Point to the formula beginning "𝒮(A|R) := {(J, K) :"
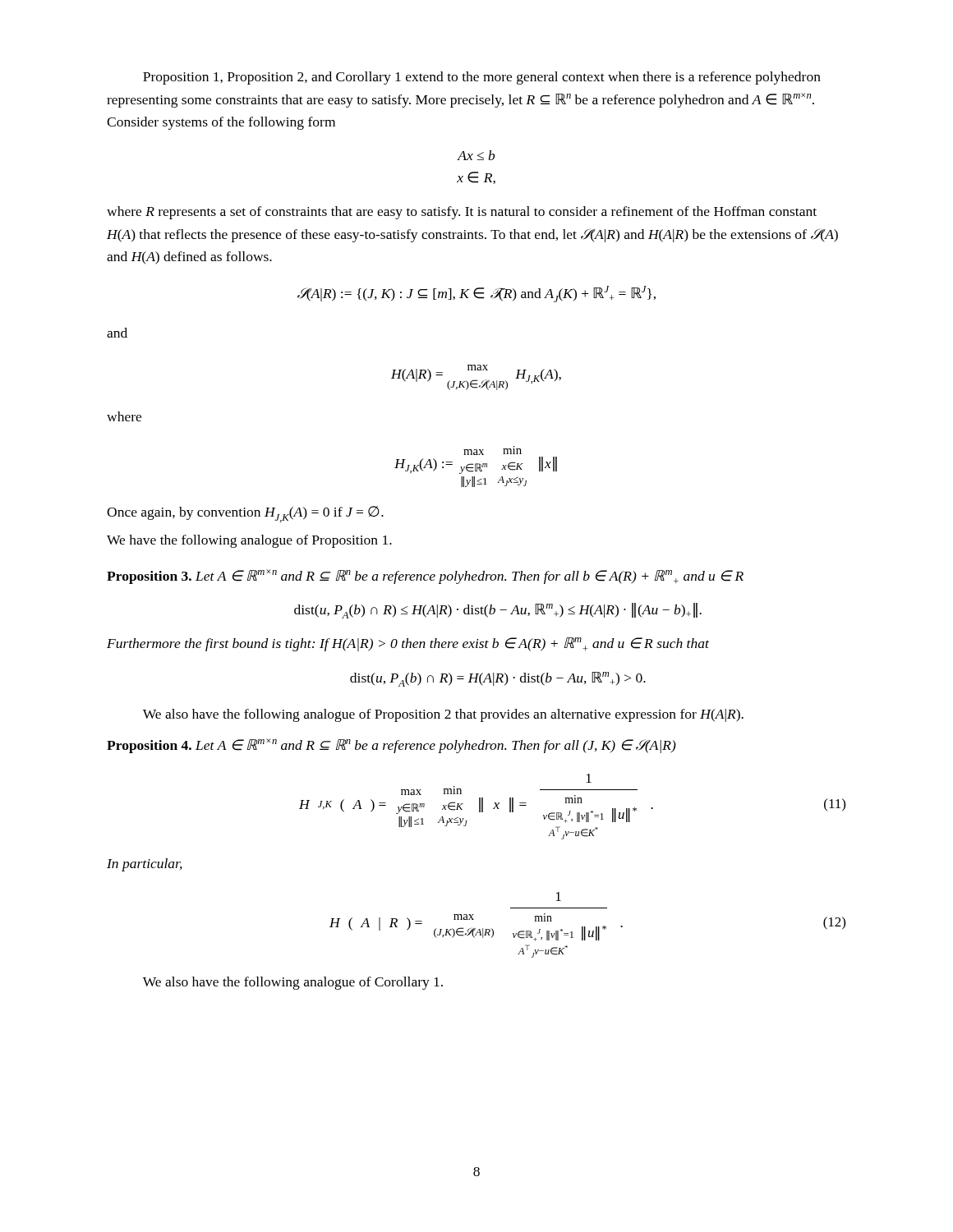The height and width of the screenshot is (1232, 953). click(476, 295)
